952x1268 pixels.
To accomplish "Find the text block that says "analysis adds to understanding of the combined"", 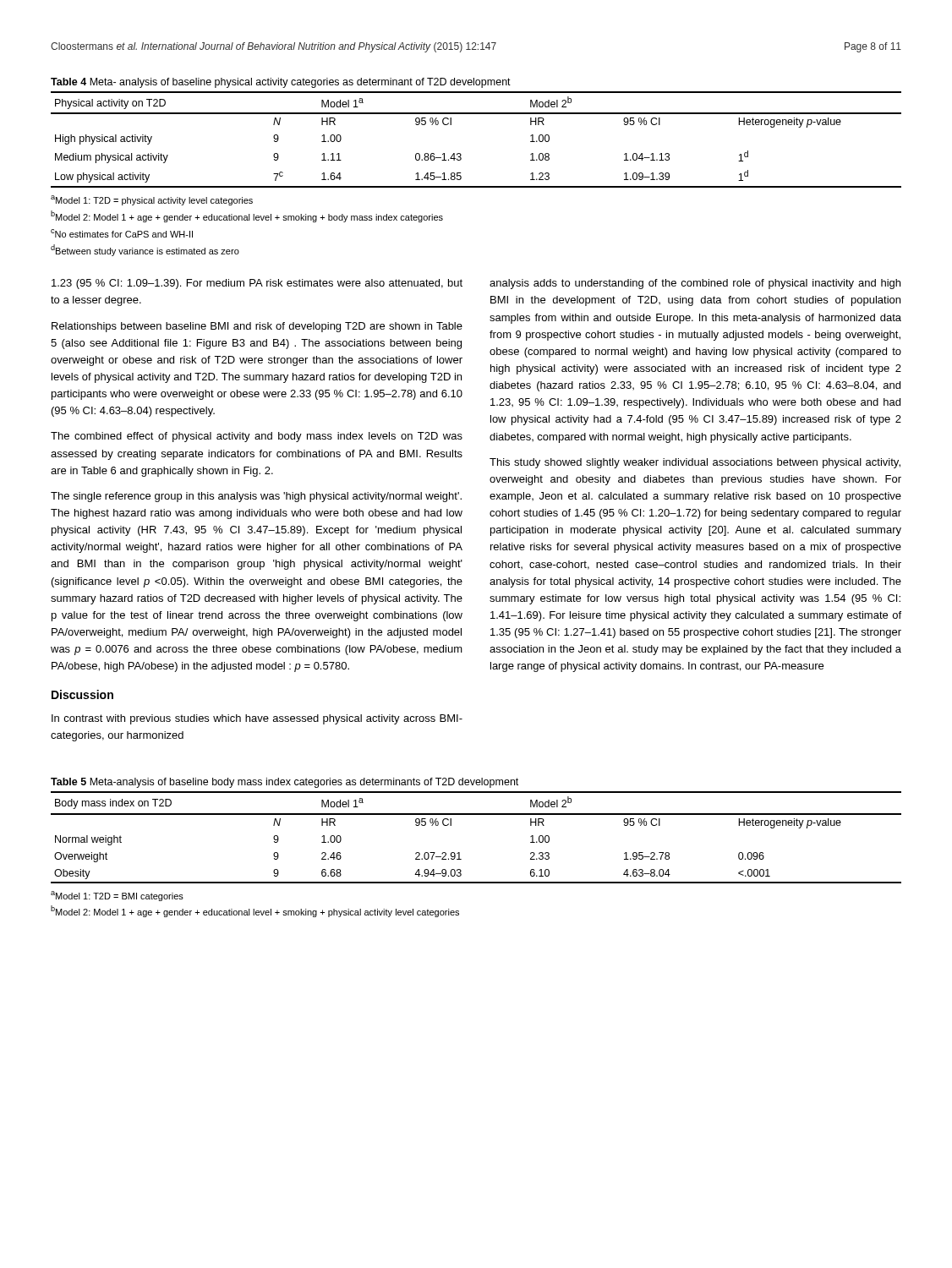I will click(695, 475).
